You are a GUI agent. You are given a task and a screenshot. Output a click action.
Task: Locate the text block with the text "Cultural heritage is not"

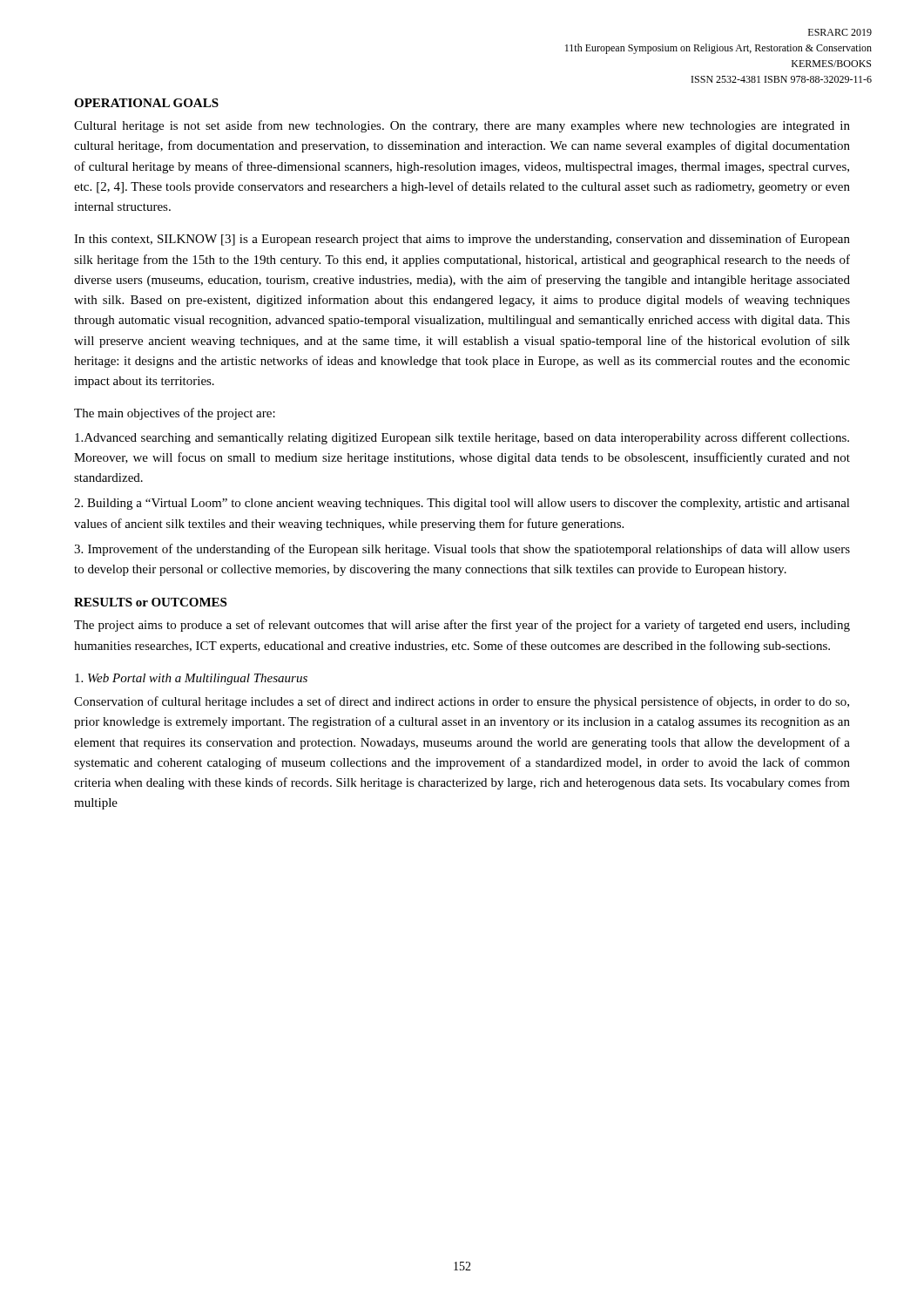pos(462,166)
